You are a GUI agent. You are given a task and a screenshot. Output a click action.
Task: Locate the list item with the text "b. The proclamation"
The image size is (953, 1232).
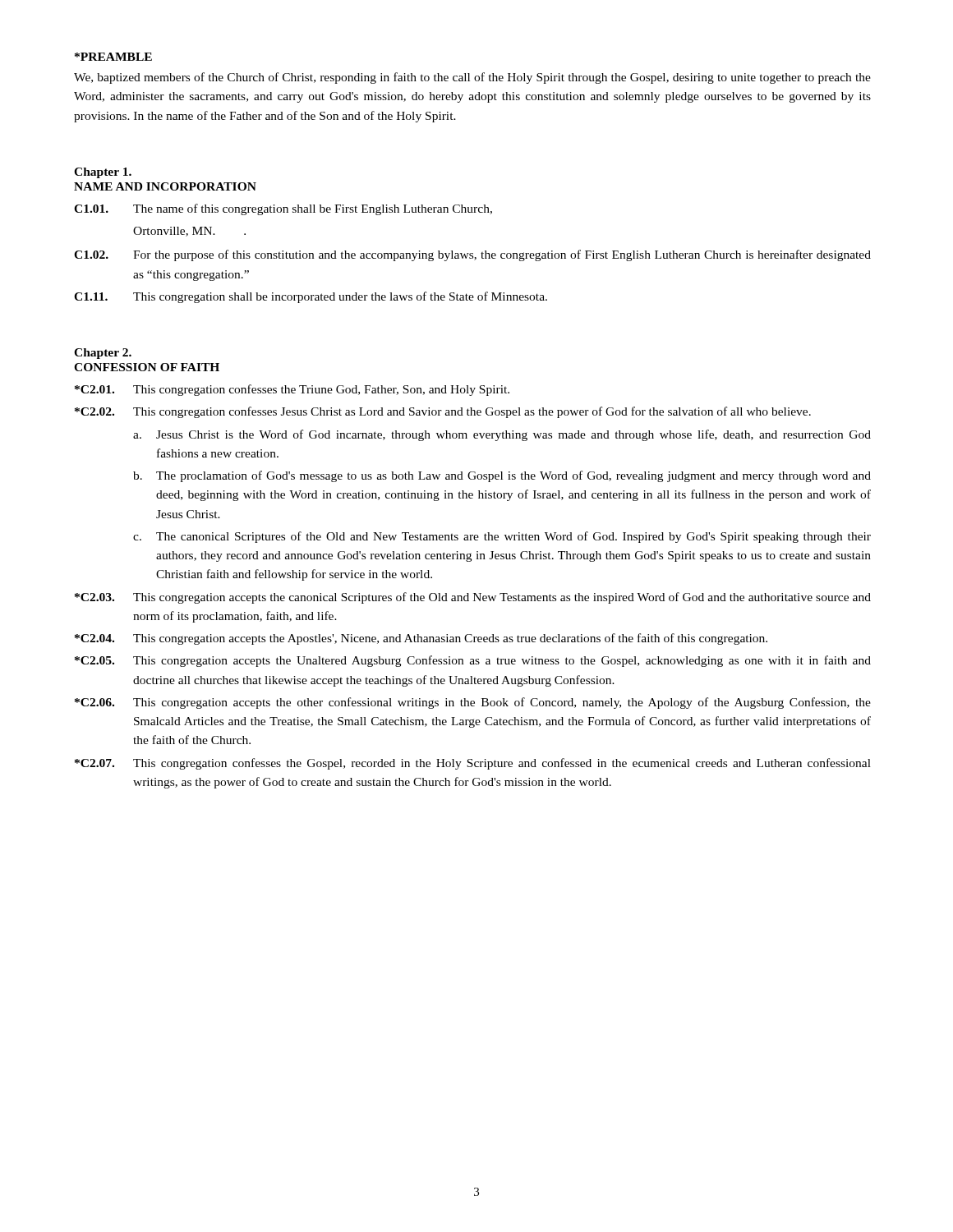(502, 494)
